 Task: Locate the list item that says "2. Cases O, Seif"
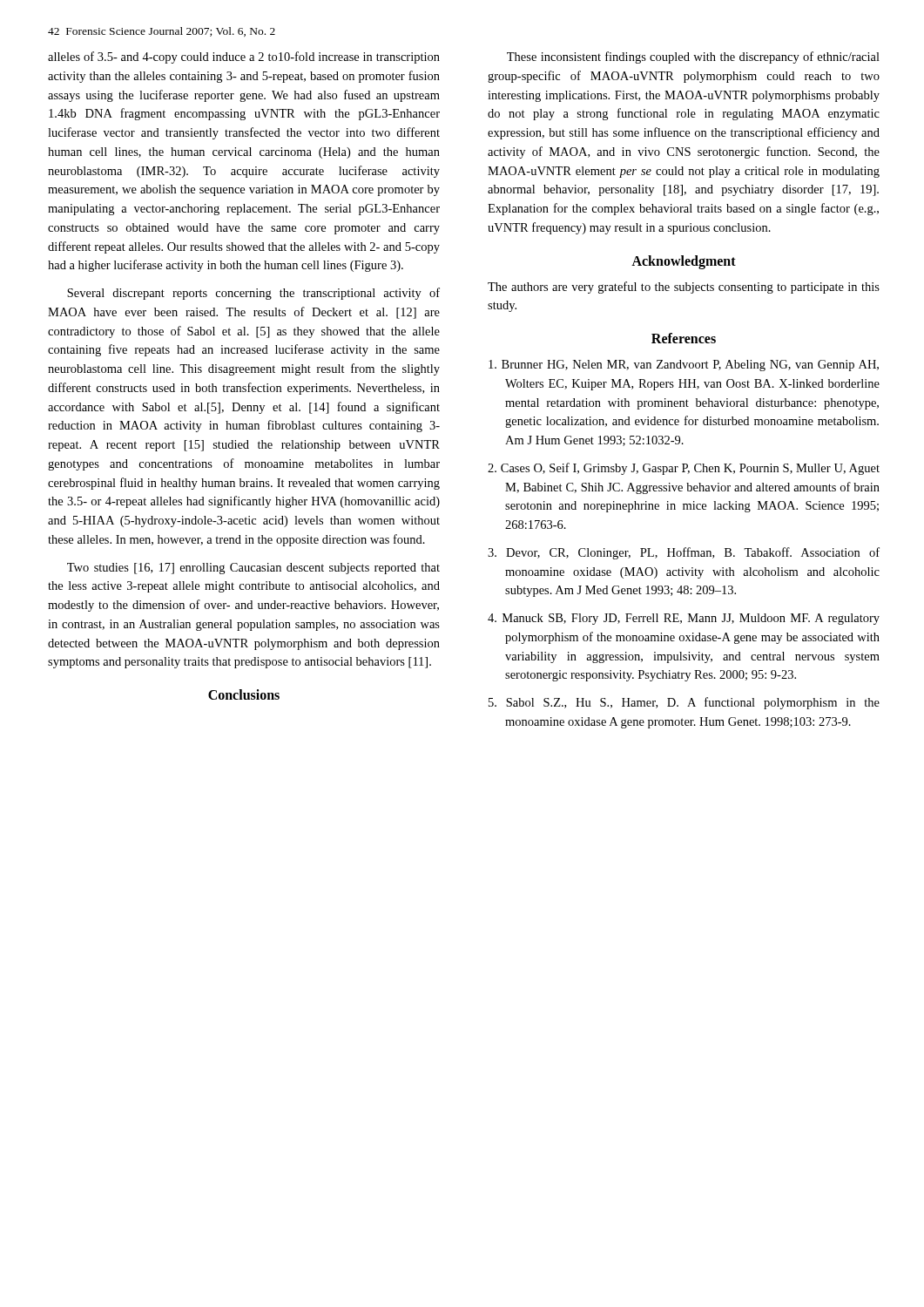684,497
